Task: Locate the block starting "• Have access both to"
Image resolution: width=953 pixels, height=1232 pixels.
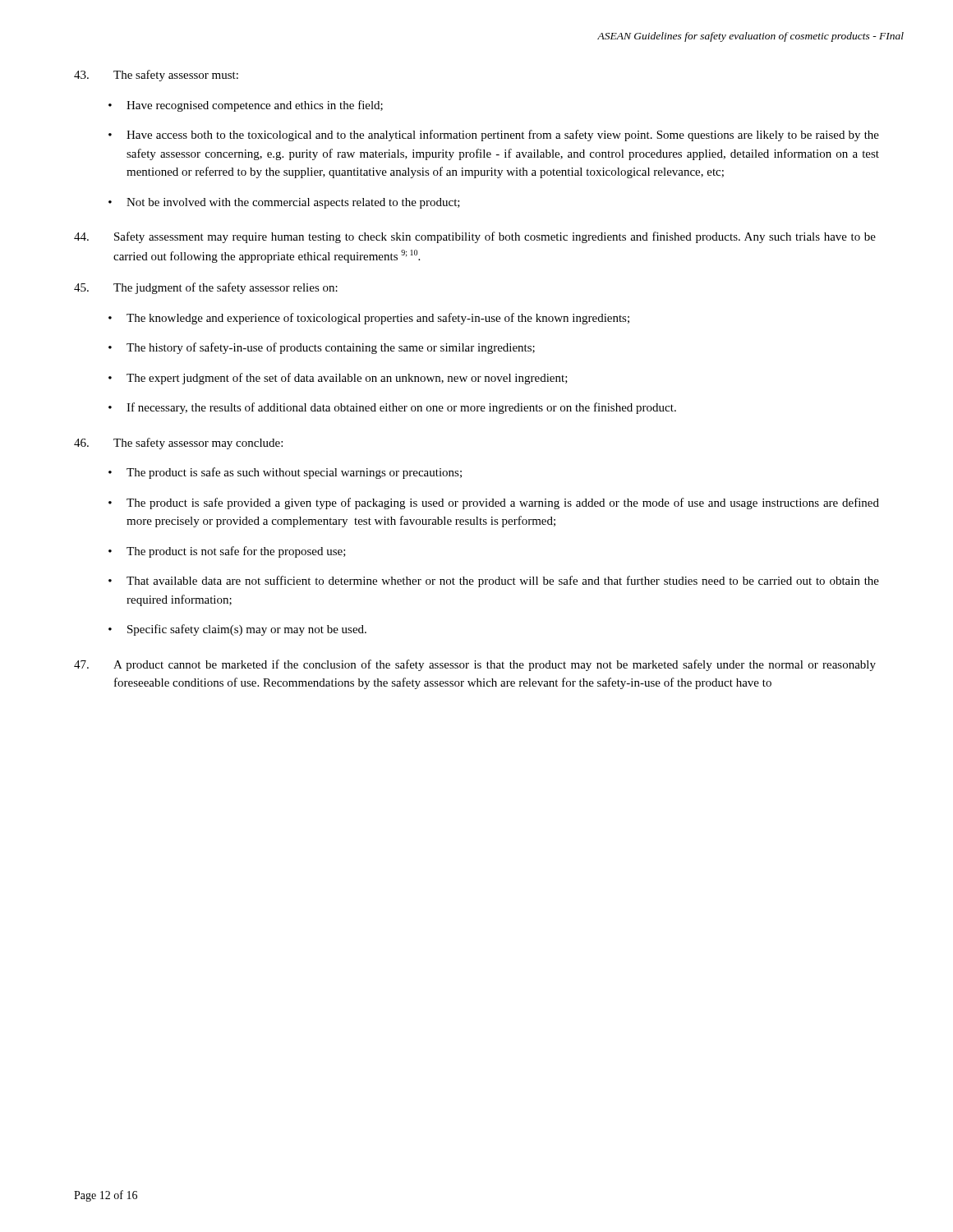Action: 489,153
